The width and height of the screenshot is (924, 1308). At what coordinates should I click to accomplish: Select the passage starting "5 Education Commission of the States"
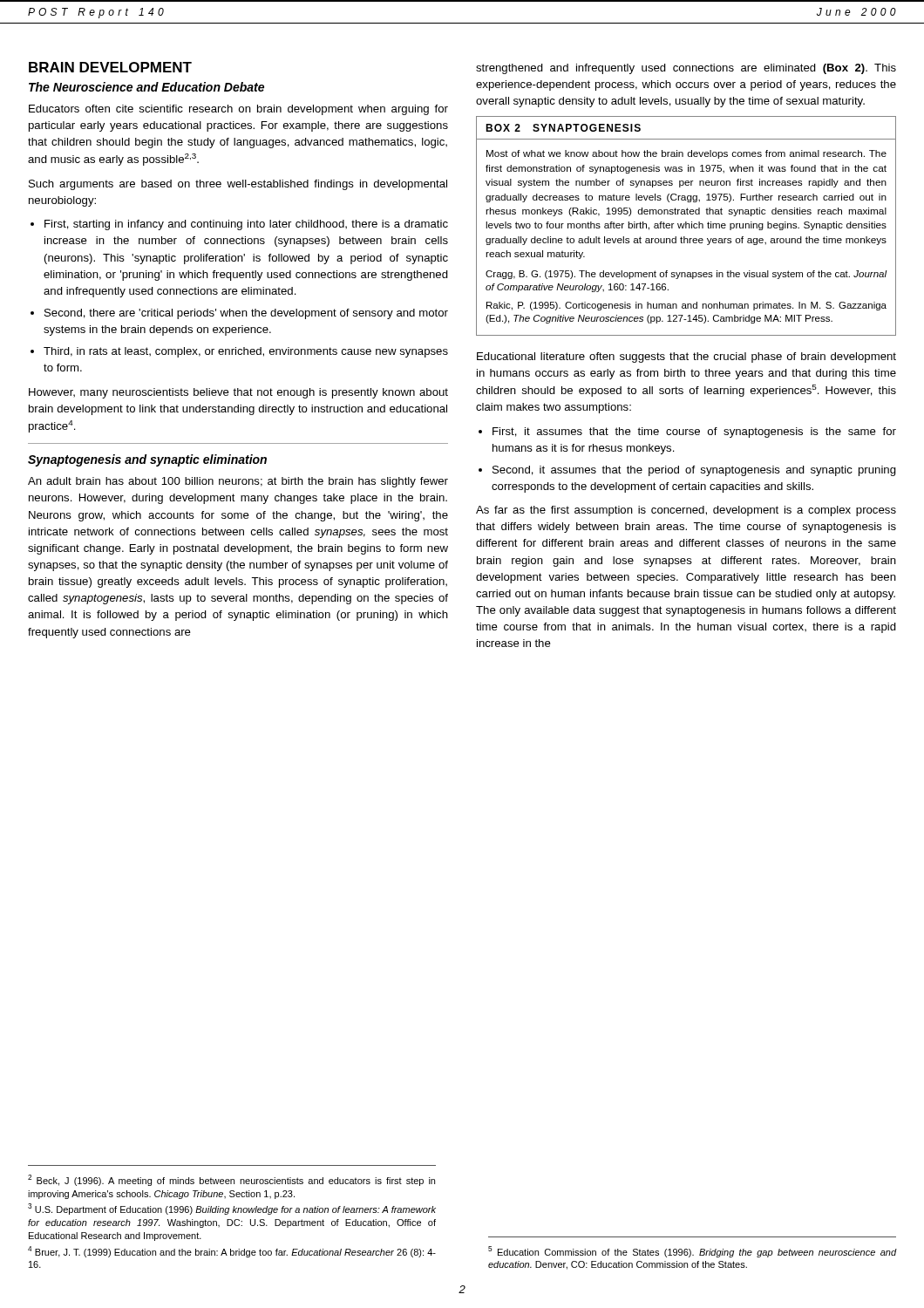pyautogui.click(x=692, y=1257)
